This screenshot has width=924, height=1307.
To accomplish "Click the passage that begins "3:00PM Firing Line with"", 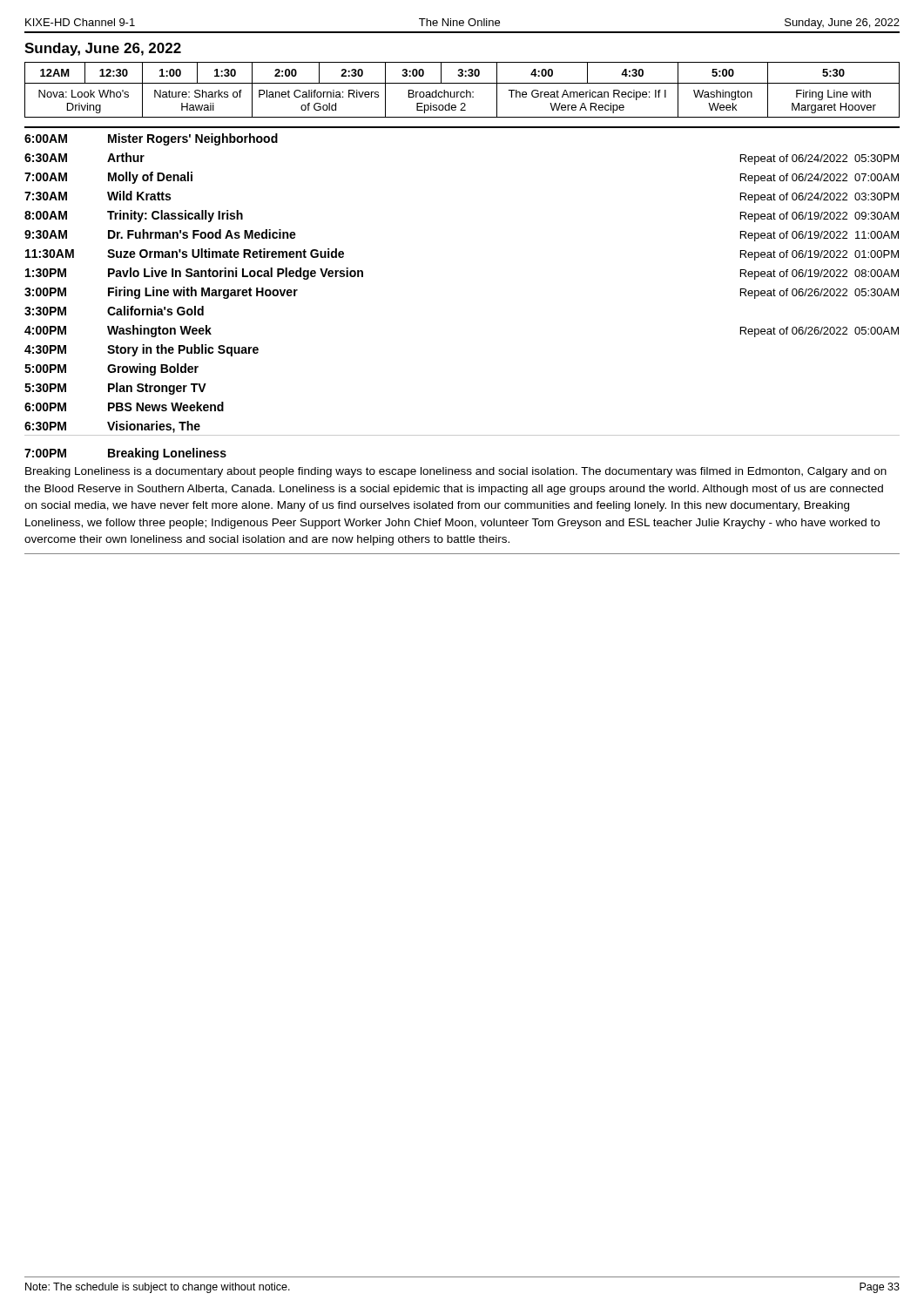I will tap(47, 292).
